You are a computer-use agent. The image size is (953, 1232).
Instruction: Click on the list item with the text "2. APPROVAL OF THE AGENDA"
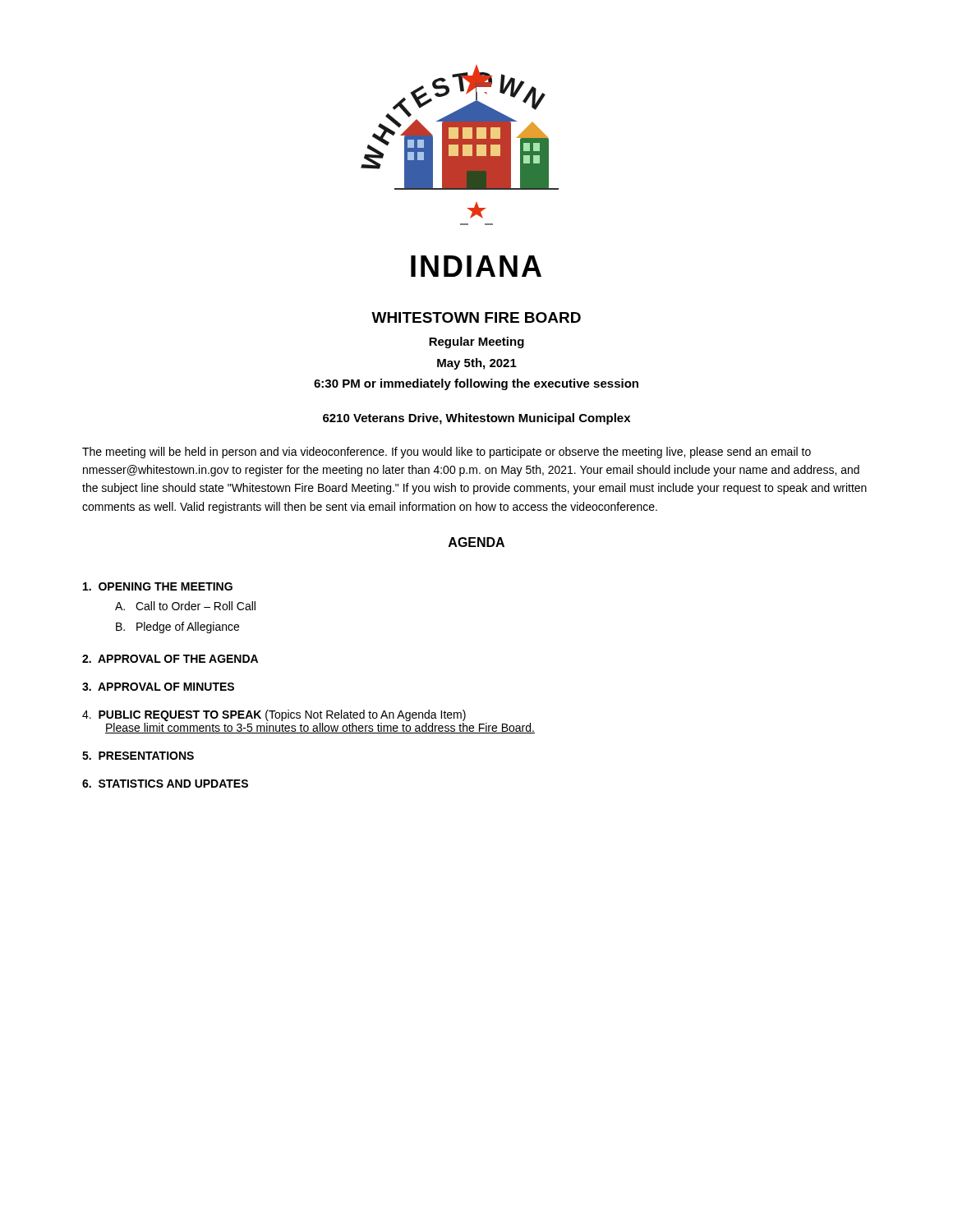[170, 659]
